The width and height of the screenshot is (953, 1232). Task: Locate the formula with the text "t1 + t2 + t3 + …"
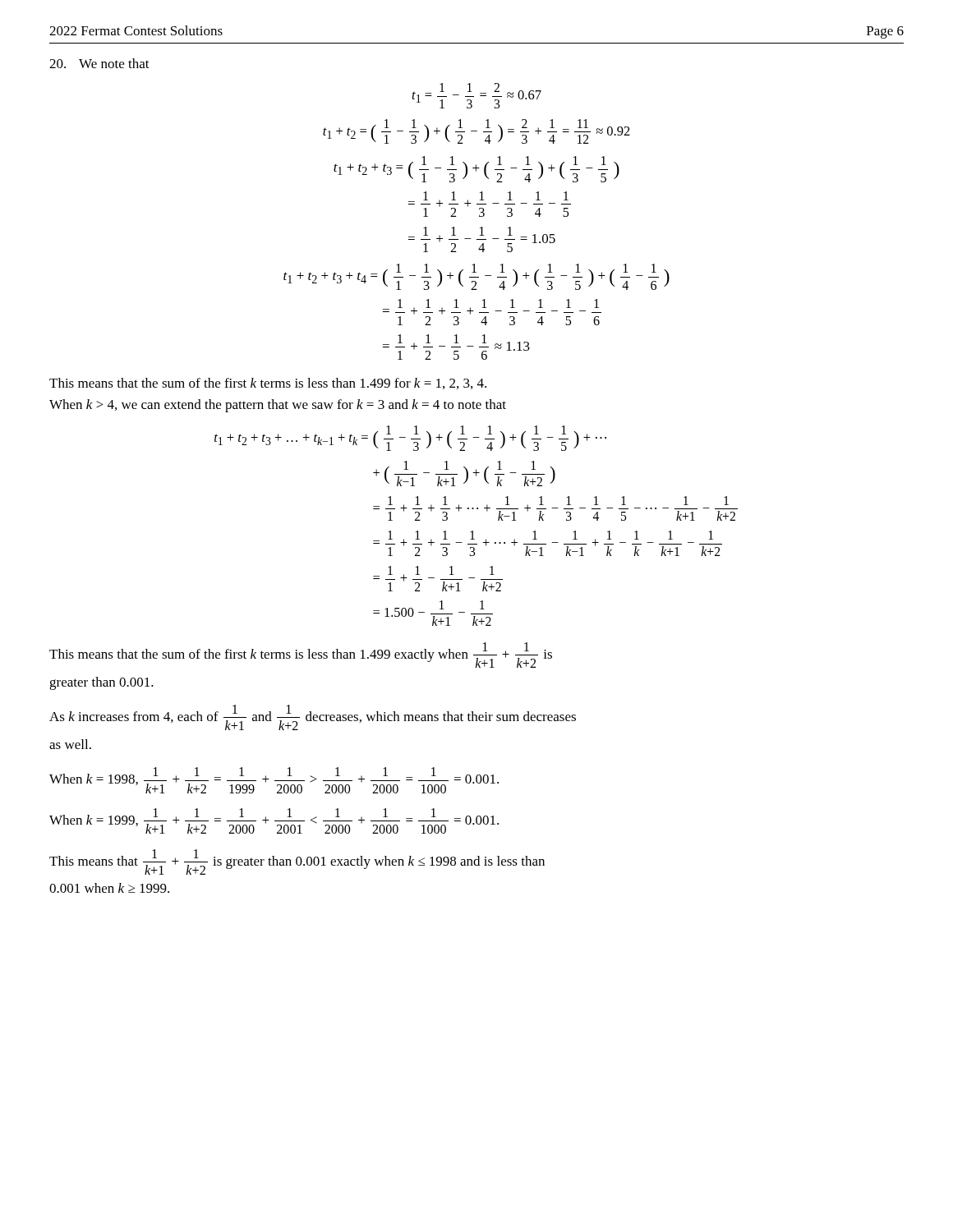476,527
